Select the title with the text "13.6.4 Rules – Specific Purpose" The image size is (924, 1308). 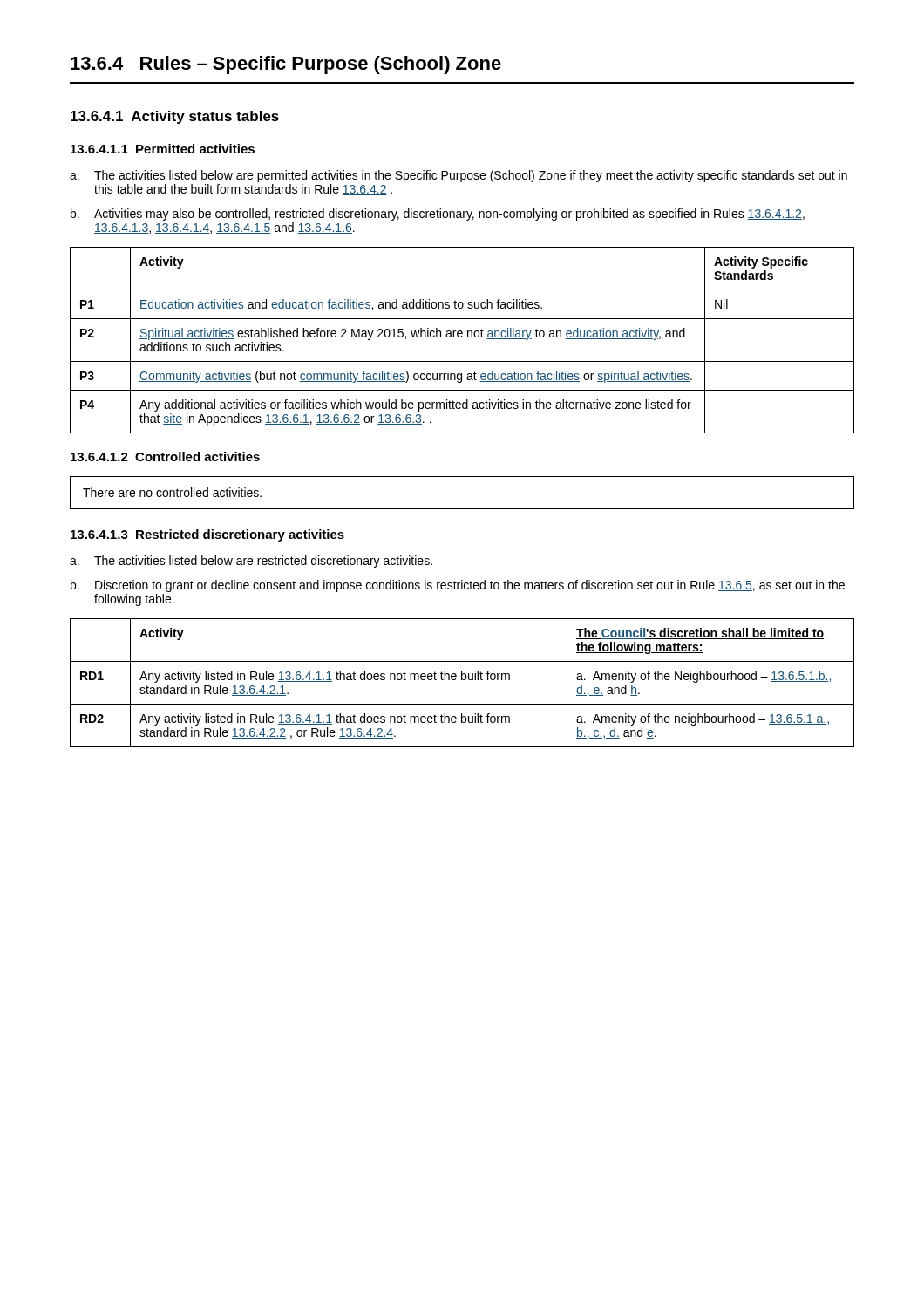[462, 68]
